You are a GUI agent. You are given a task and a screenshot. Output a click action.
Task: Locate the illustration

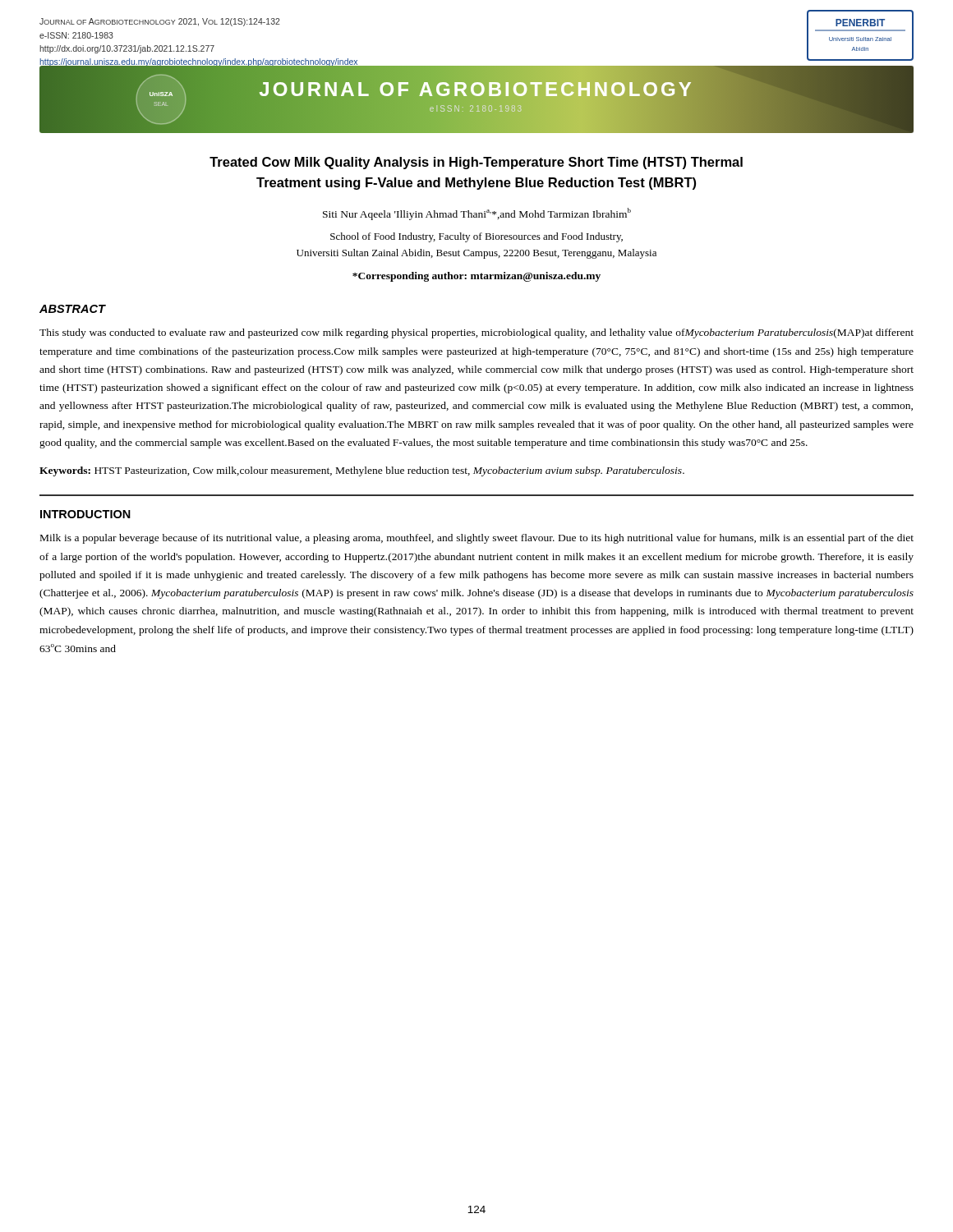(x=476, y=99)
